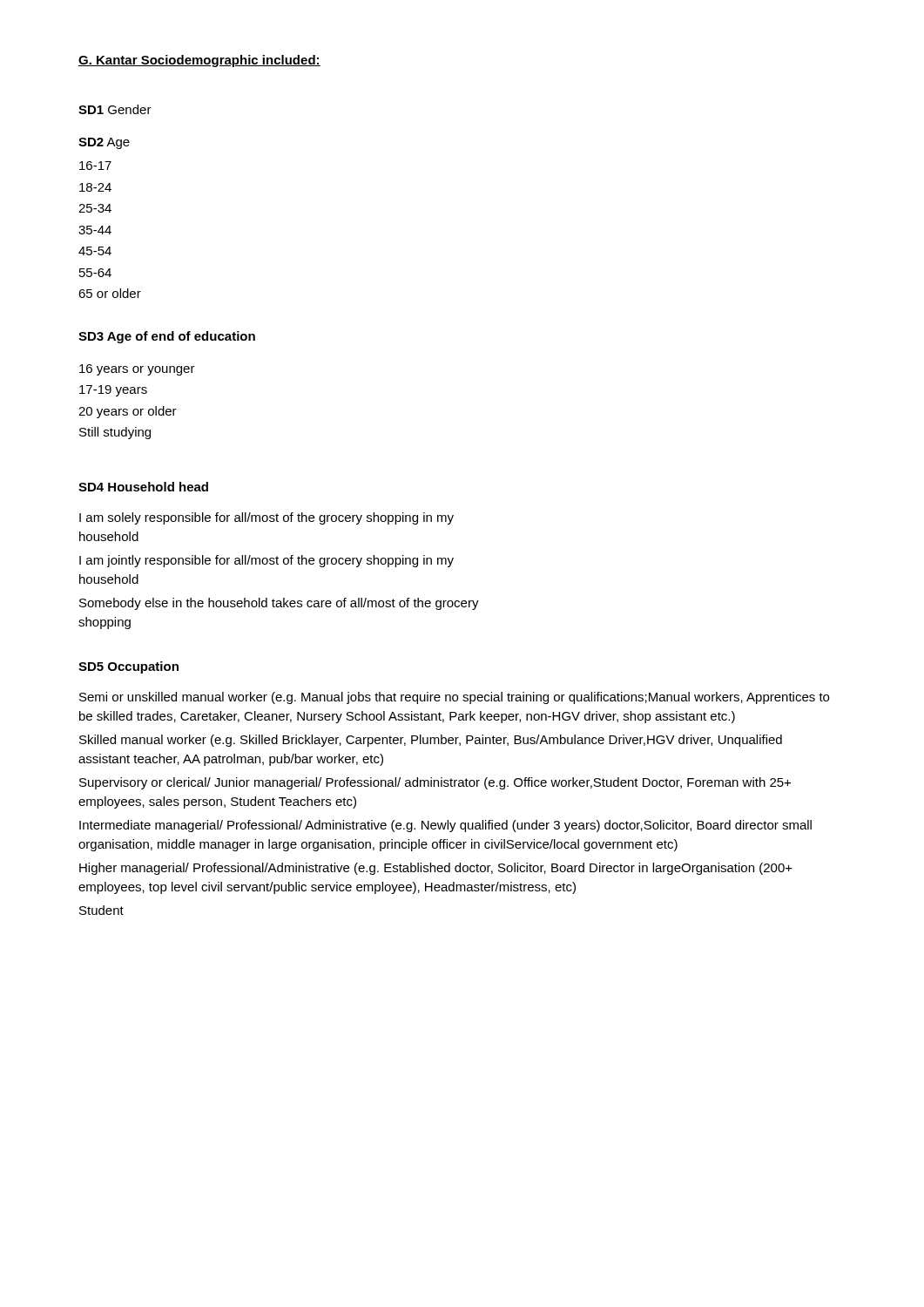Find the text starting "Somebody else in the"
The height and width of the screenshot is (1307, 924).
278,612
